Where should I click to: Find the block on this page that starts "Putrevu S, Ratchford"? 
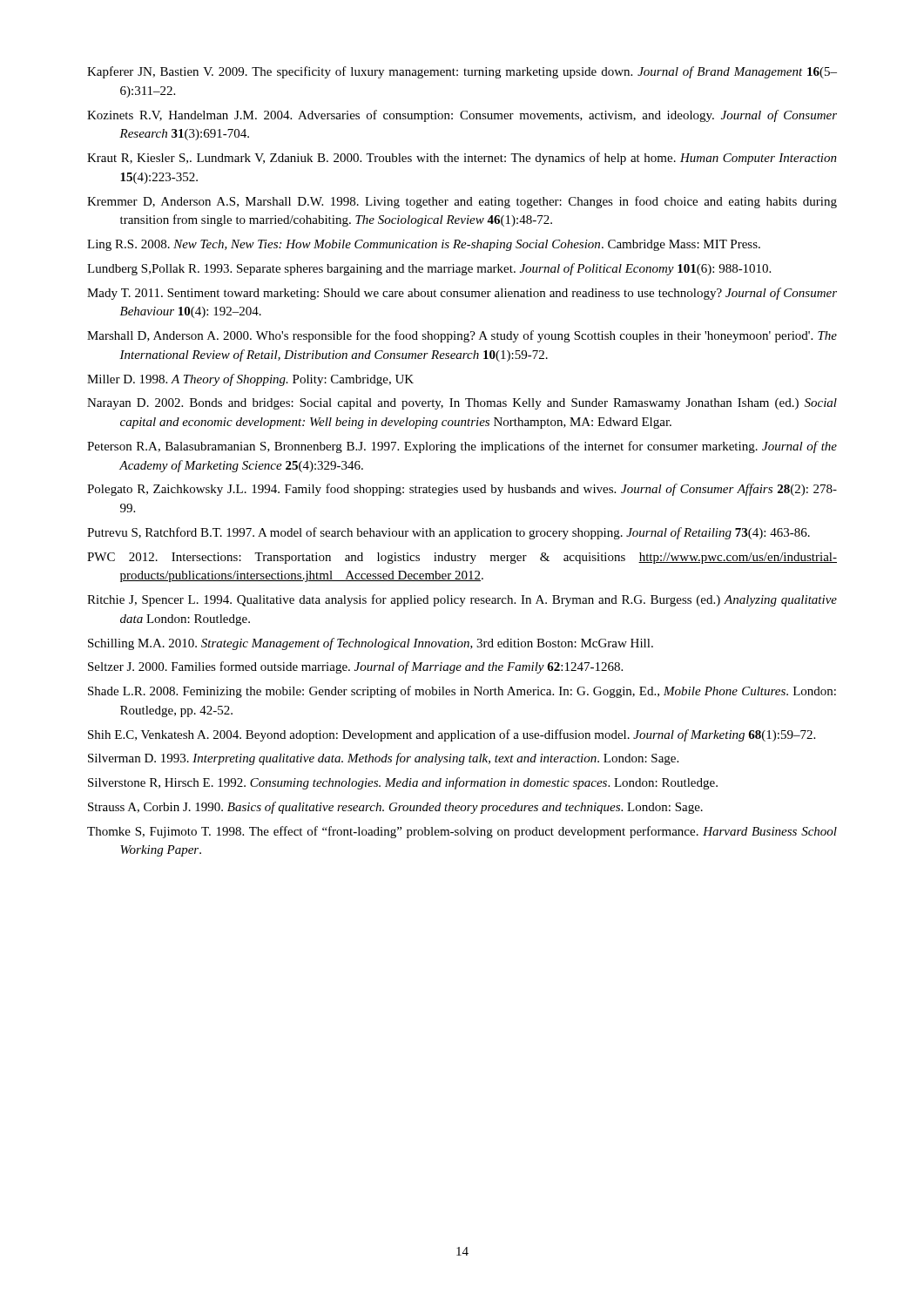pos(449,532)
